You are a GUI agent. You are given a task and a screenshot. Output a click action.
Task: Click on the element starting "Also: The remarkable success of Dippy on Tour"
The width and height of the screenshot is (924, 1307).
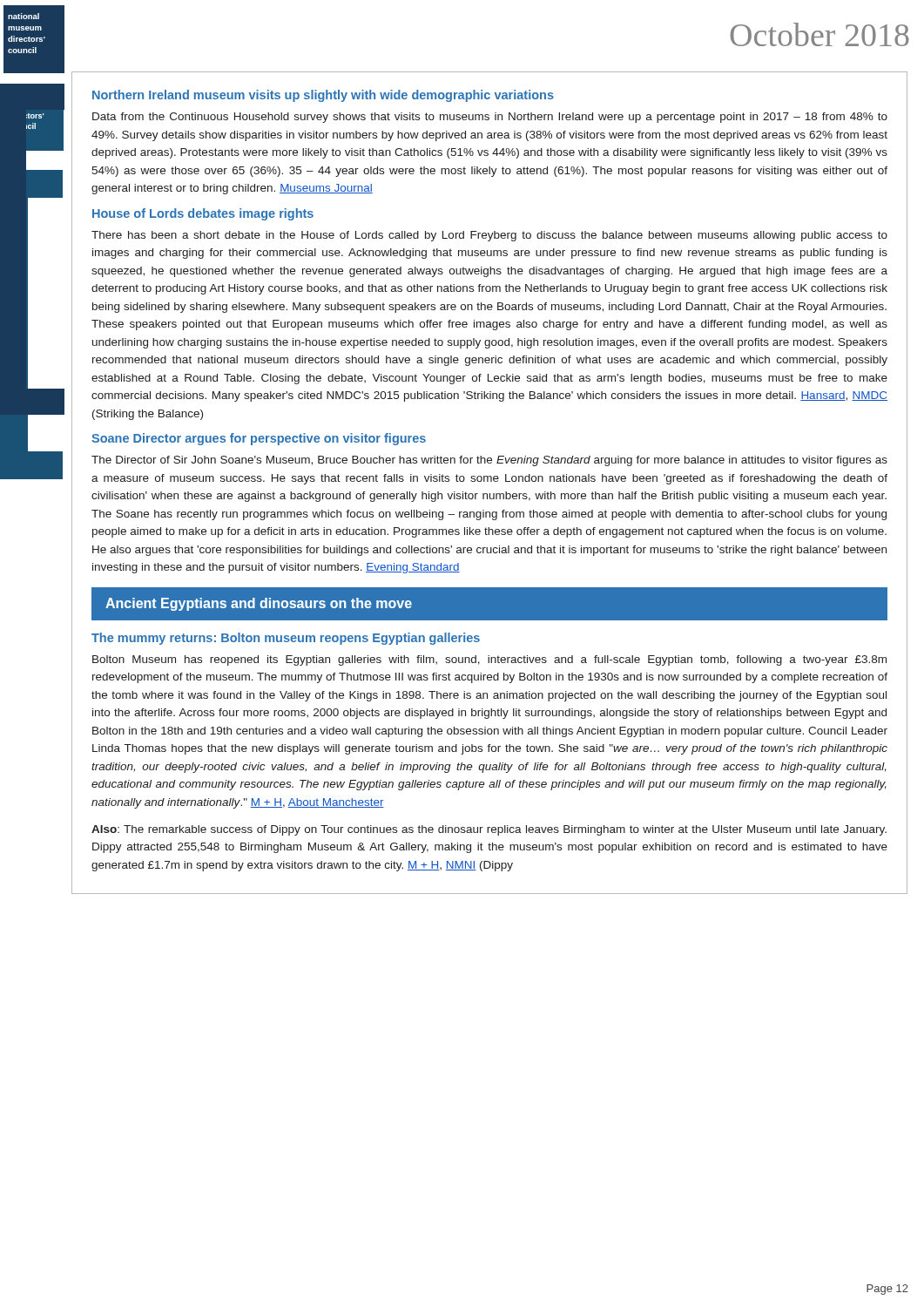(489, 847)
